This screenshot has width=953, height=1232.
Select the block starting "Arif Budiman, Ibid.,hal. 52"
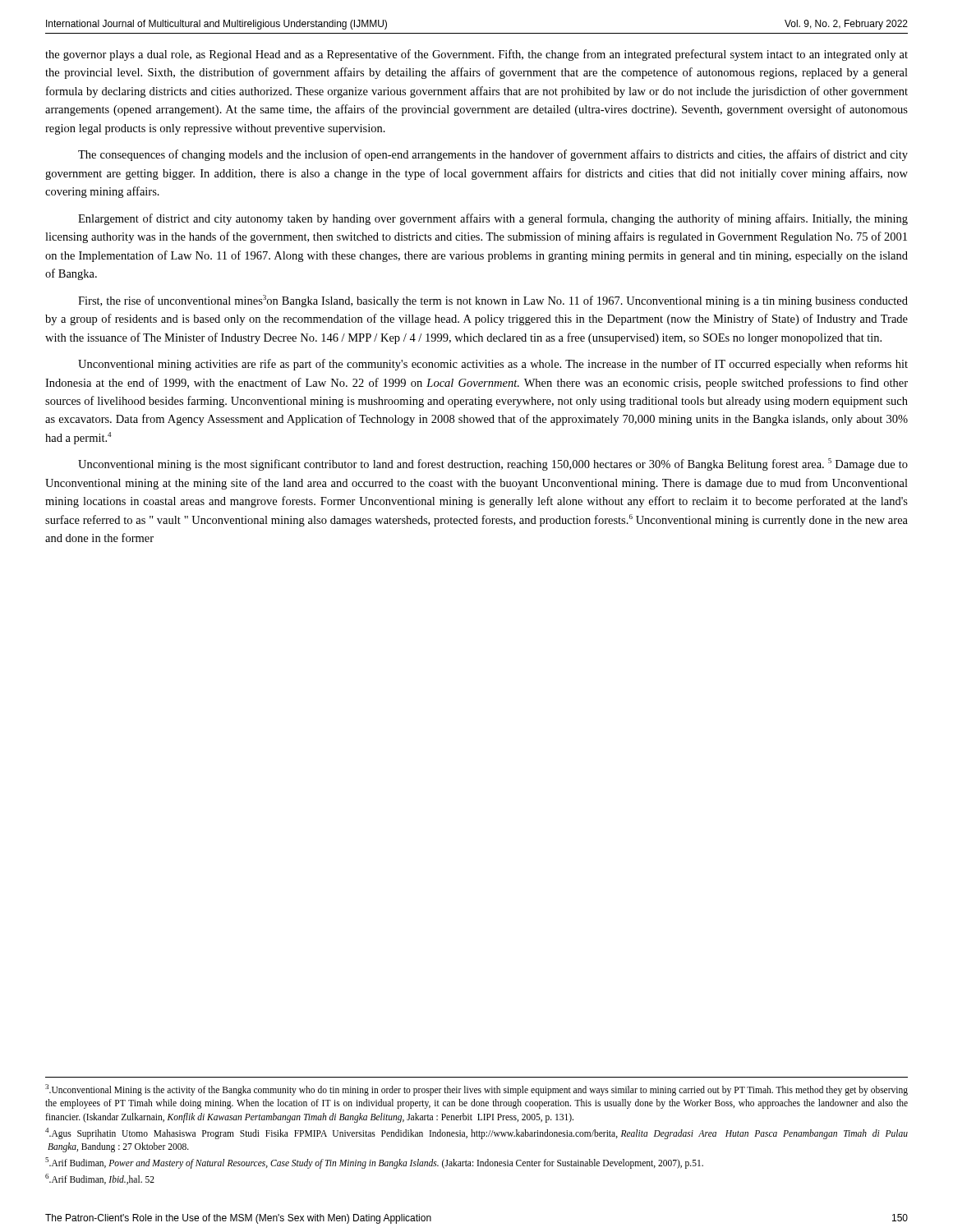[x=100, y=1178]
